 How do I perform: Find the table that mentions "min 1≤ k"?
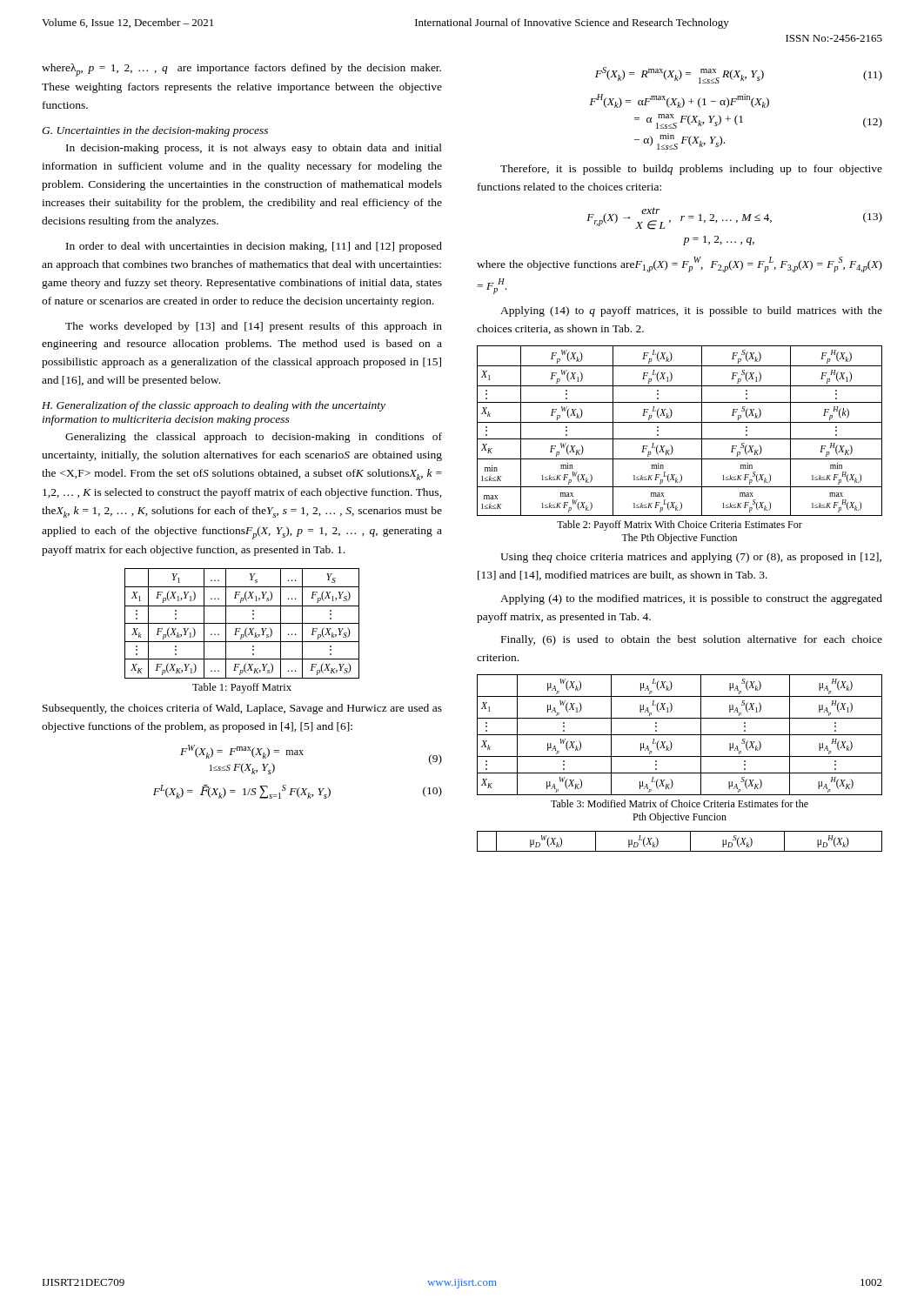[x=680, y=430]
